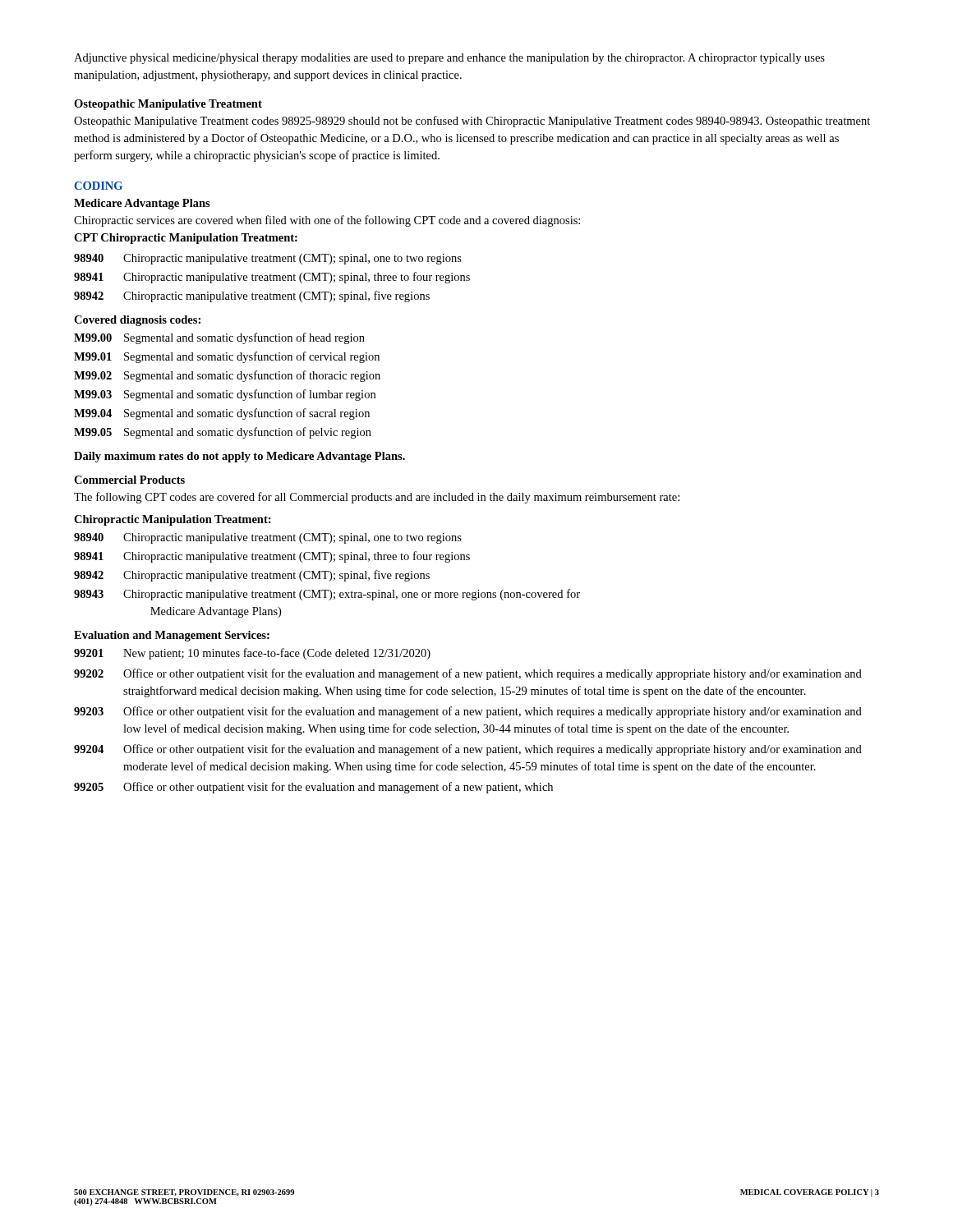This screenshot has width=953, height=1232.
Task: Click on the text block containing "Daily maximum rates"
Action: tap(239, 457)
